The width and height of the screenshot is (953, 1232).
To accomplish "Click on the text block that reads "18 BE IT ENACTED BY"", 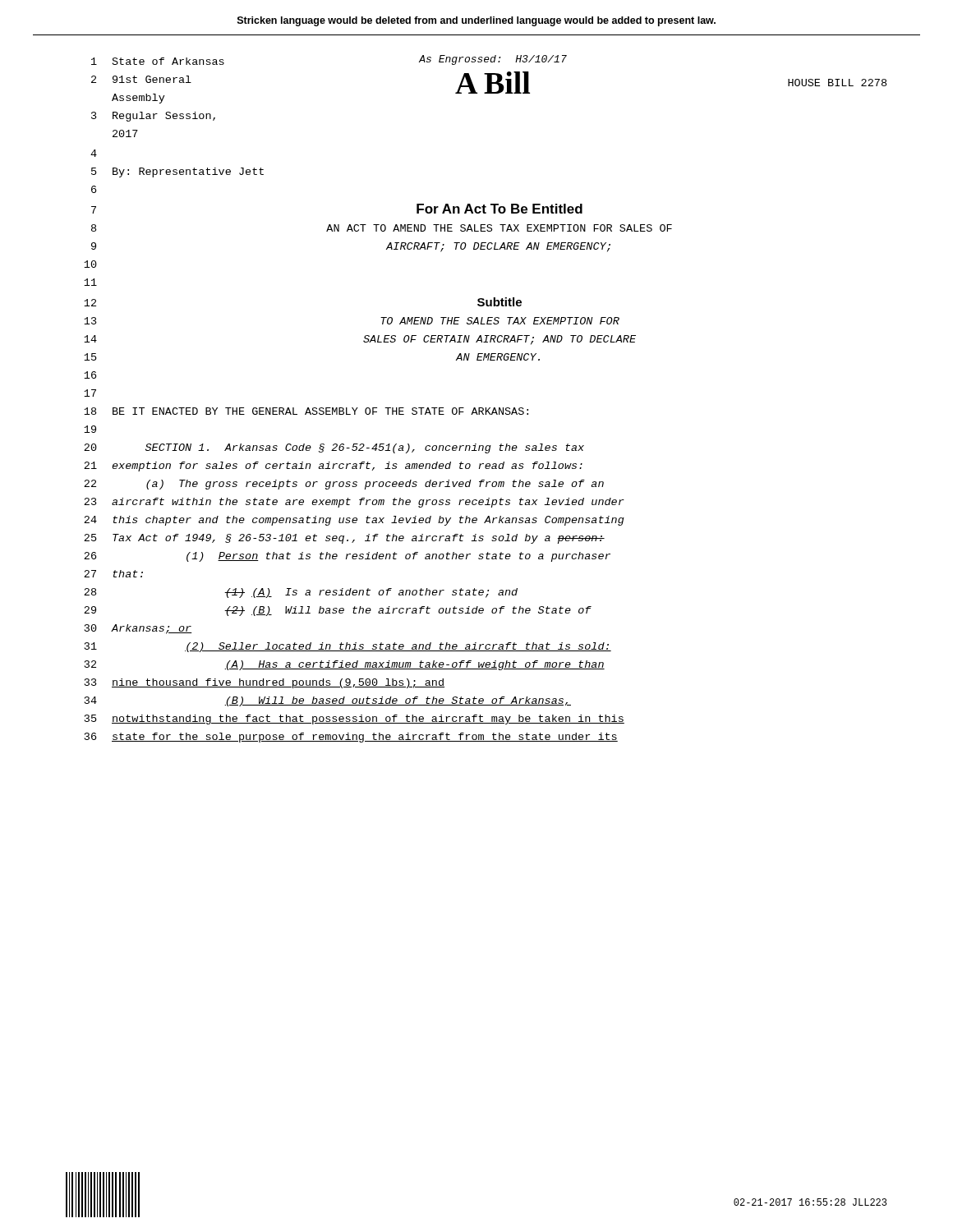I will pyautogui.click(x=476, y=412).
